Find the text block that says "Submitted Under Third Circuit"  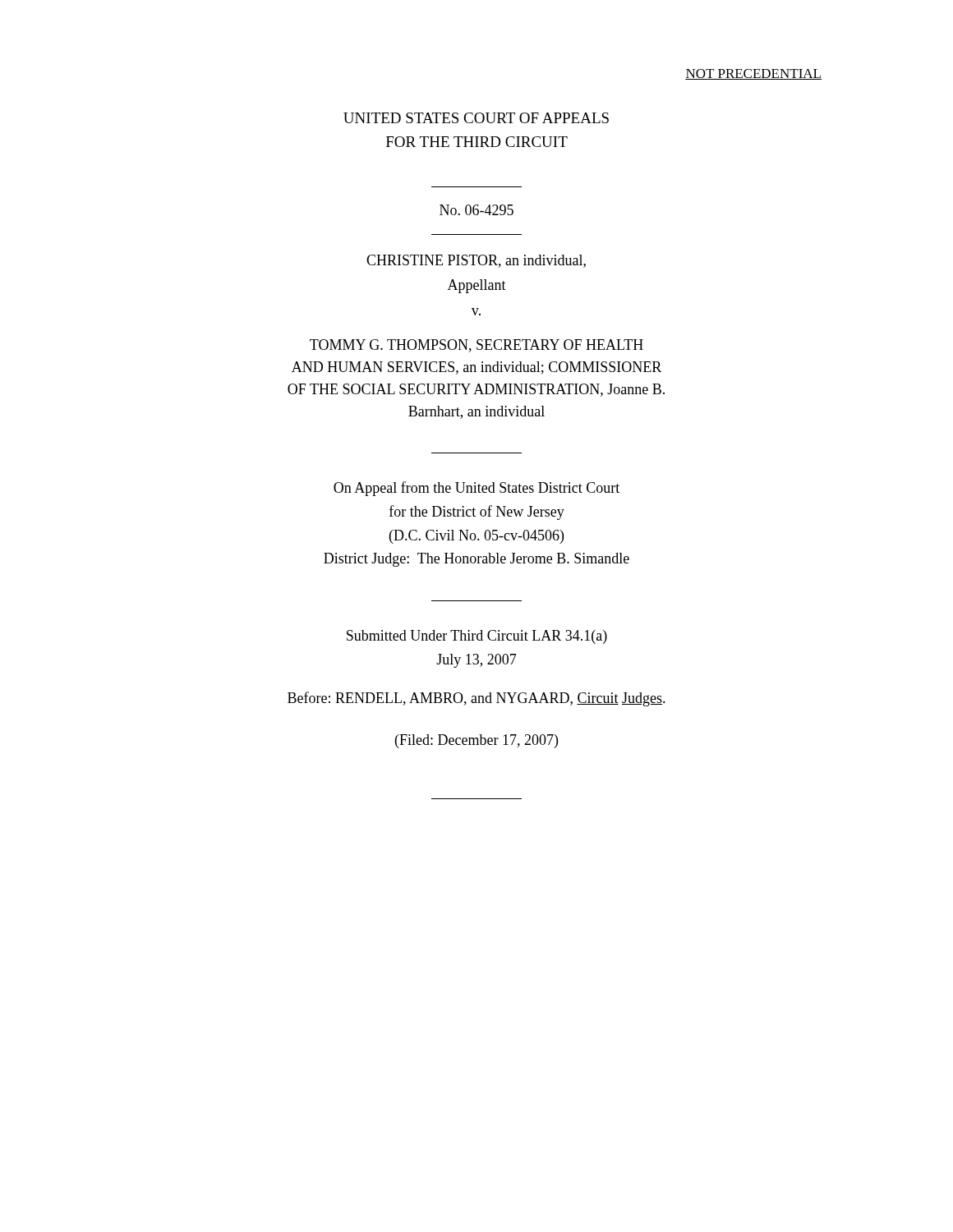pos(476,648)
